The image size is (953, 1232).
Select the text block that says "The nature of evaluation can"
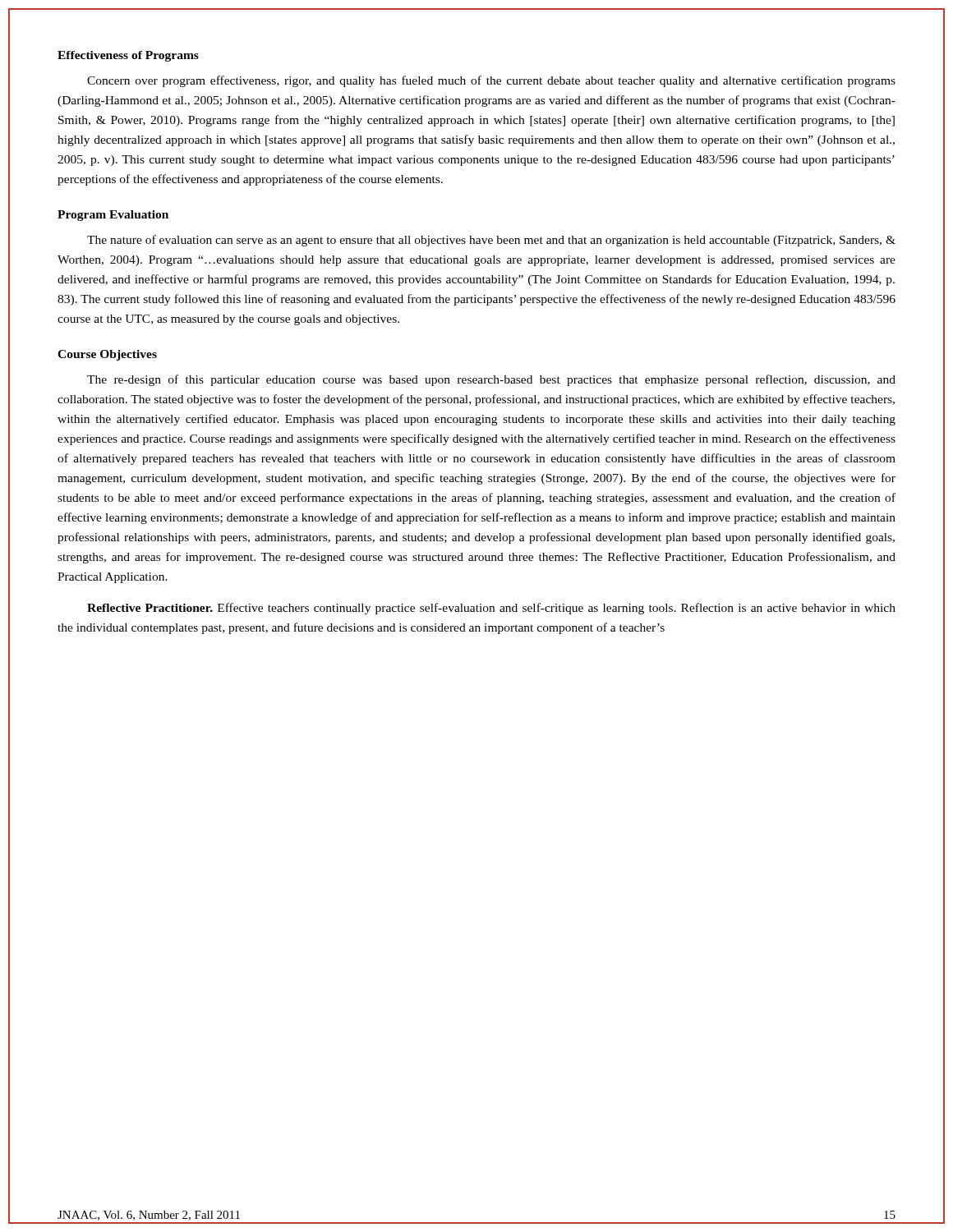[x=476, y=279]
